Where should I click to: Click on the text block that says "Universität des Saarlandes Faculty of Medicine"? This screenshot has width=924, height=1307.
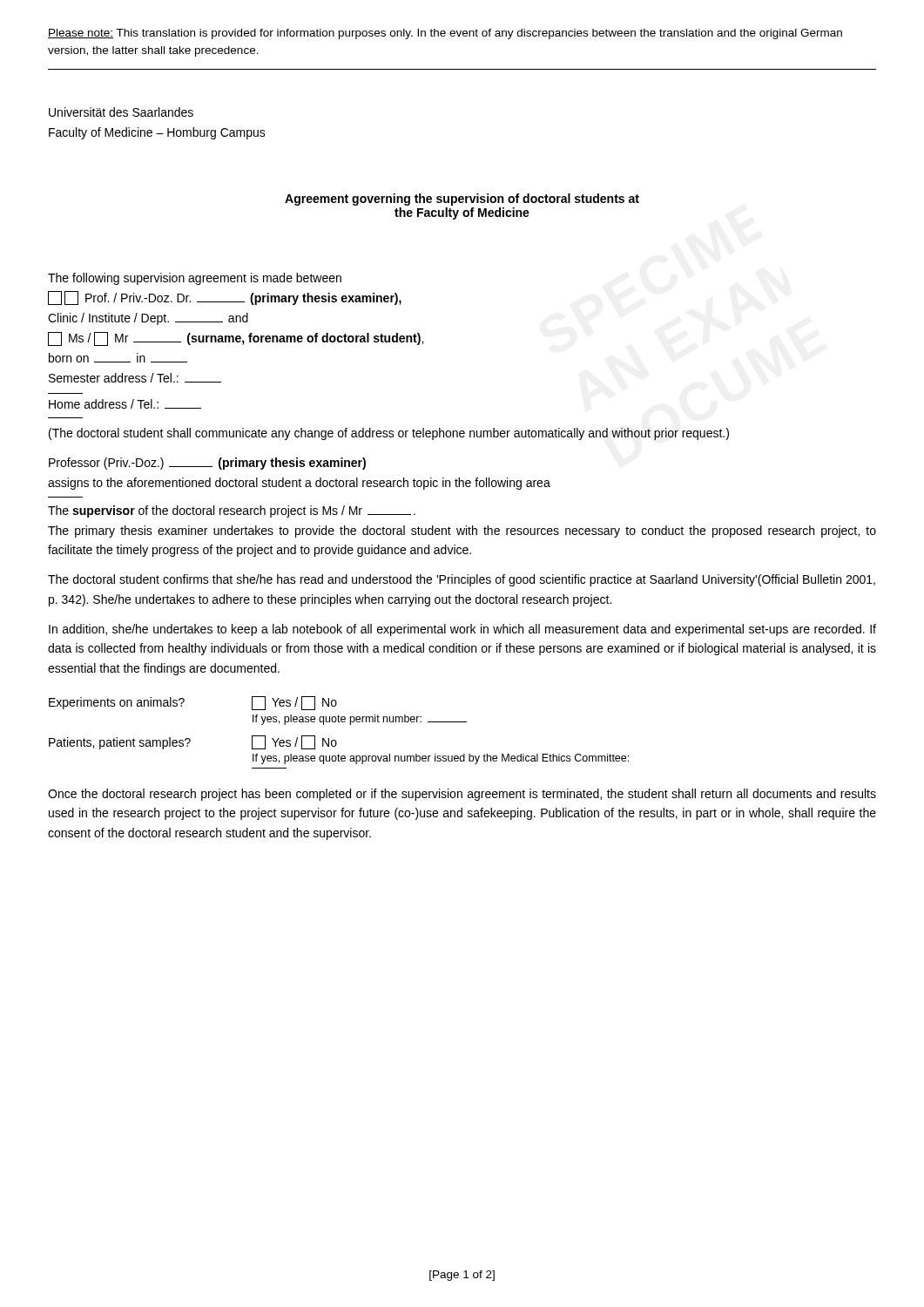[x=157, y=122]
